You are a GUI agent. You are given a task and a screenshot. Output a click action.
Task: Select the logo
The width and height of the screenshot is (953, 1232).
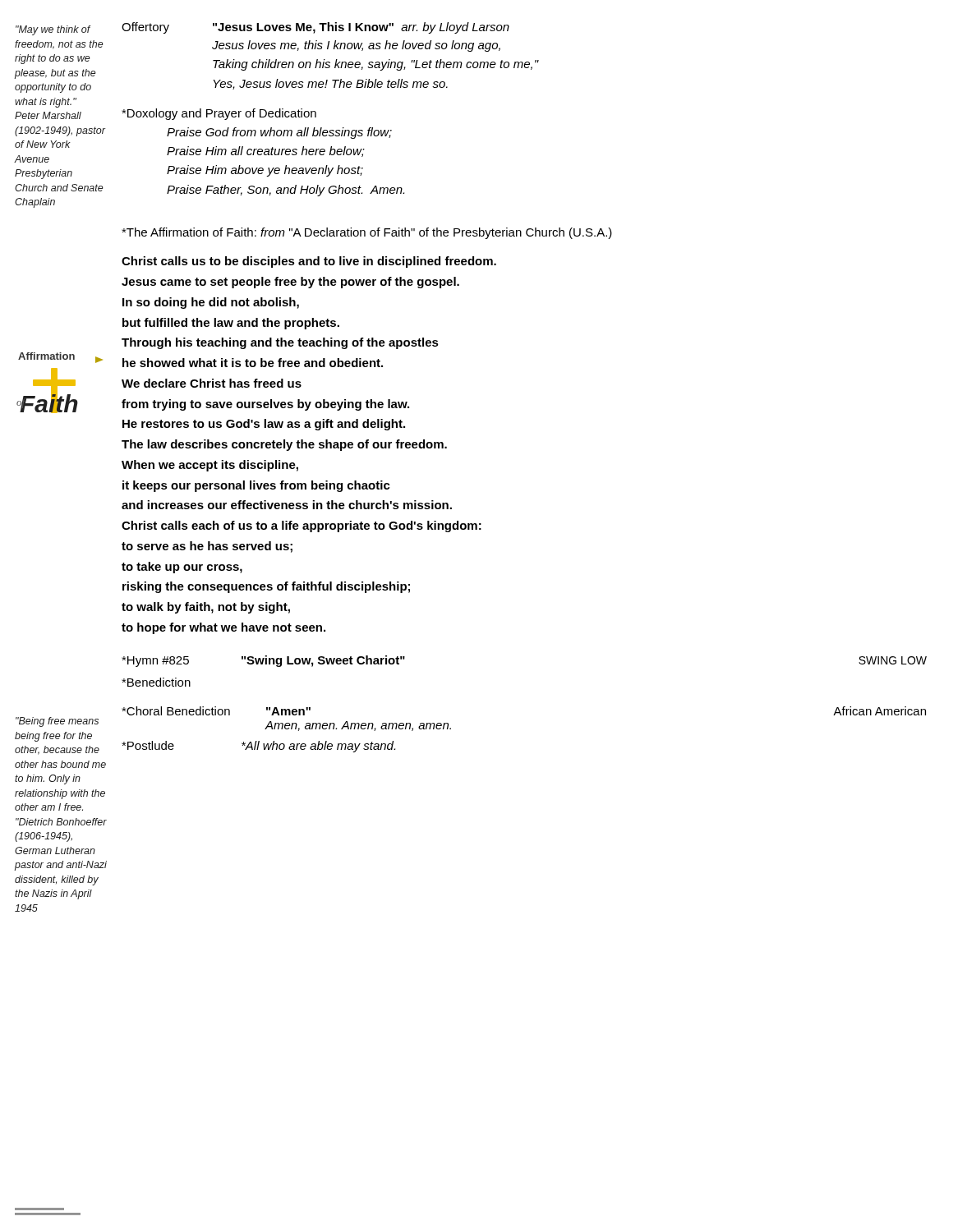pyautogui.click(x=63, y=382)
